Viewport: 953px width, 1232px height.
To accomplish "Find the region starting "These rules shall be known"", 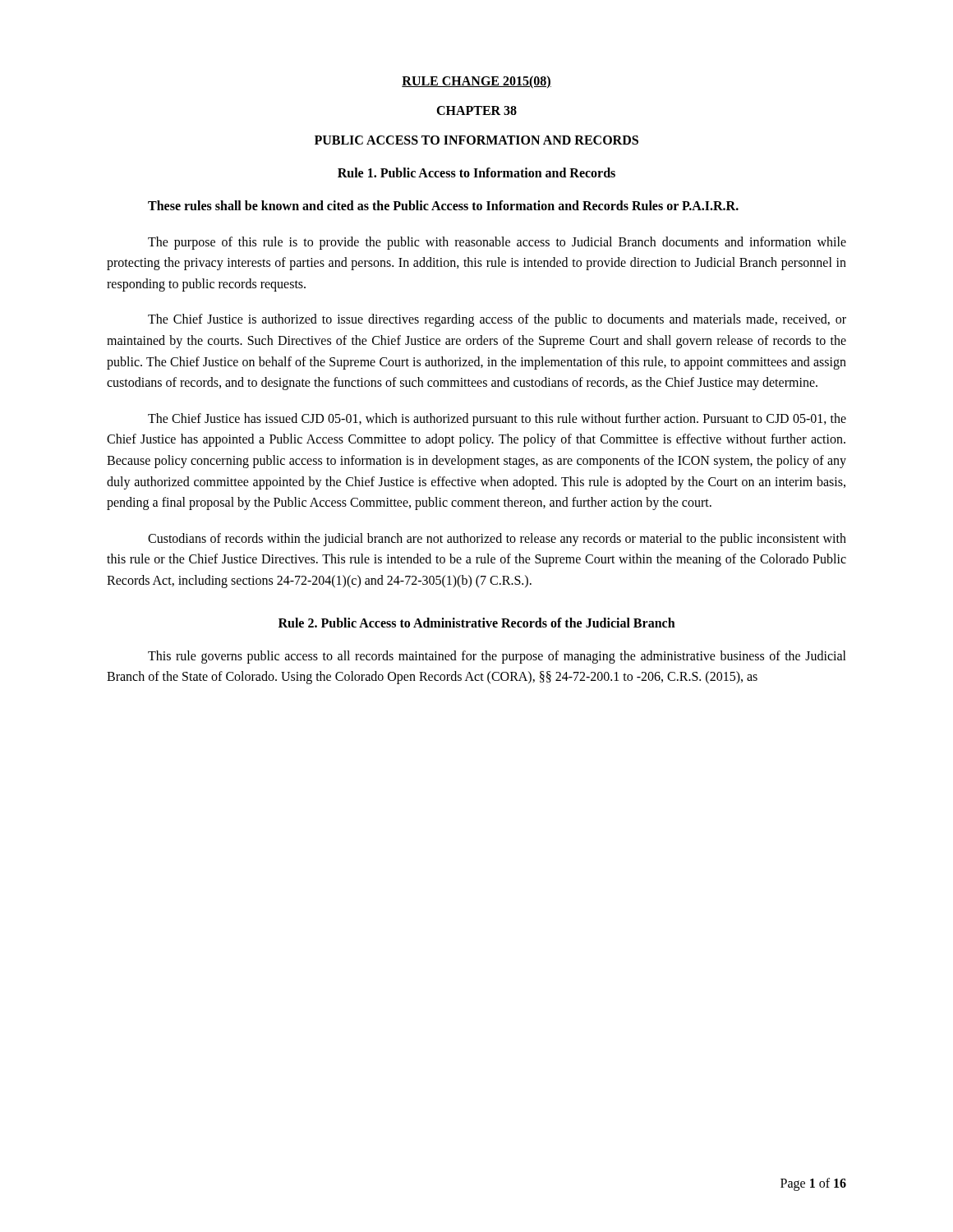I will (476, 206).
